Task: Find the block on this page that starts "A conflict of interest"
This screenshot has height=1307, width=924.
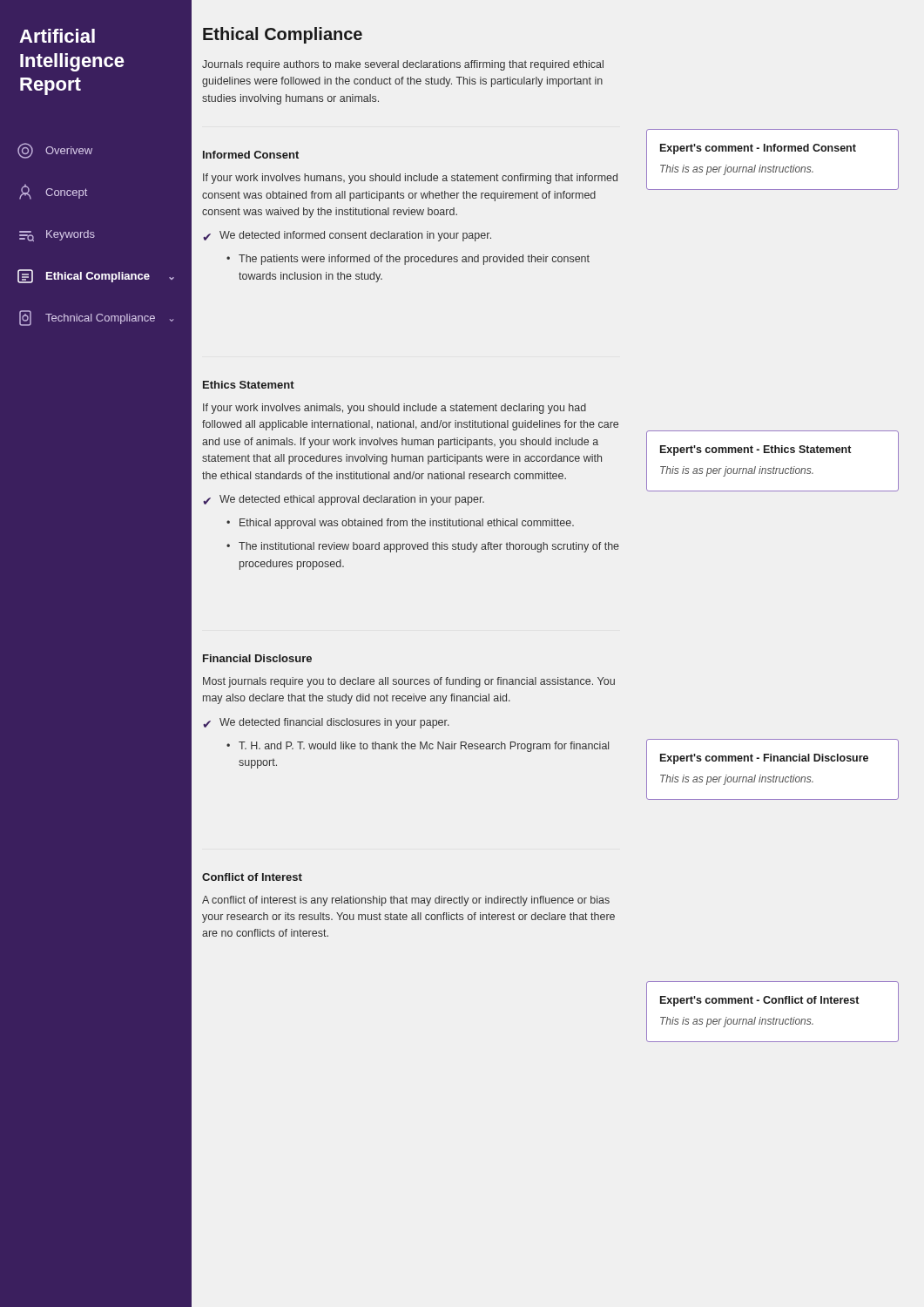Action: tap(409, 917)
